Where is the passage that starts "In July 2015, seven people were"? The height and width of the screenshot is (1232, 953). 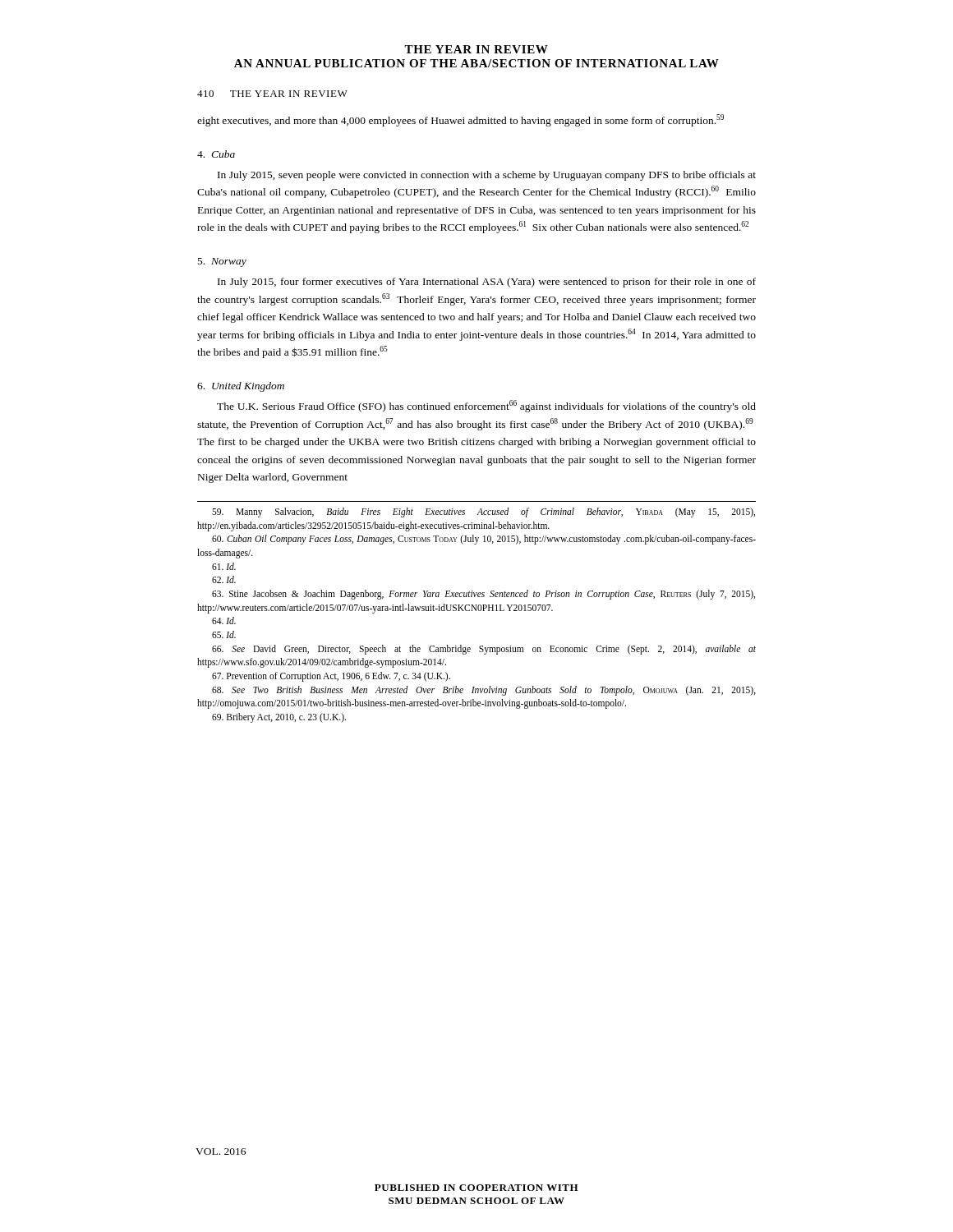click(x=476, y=201)
